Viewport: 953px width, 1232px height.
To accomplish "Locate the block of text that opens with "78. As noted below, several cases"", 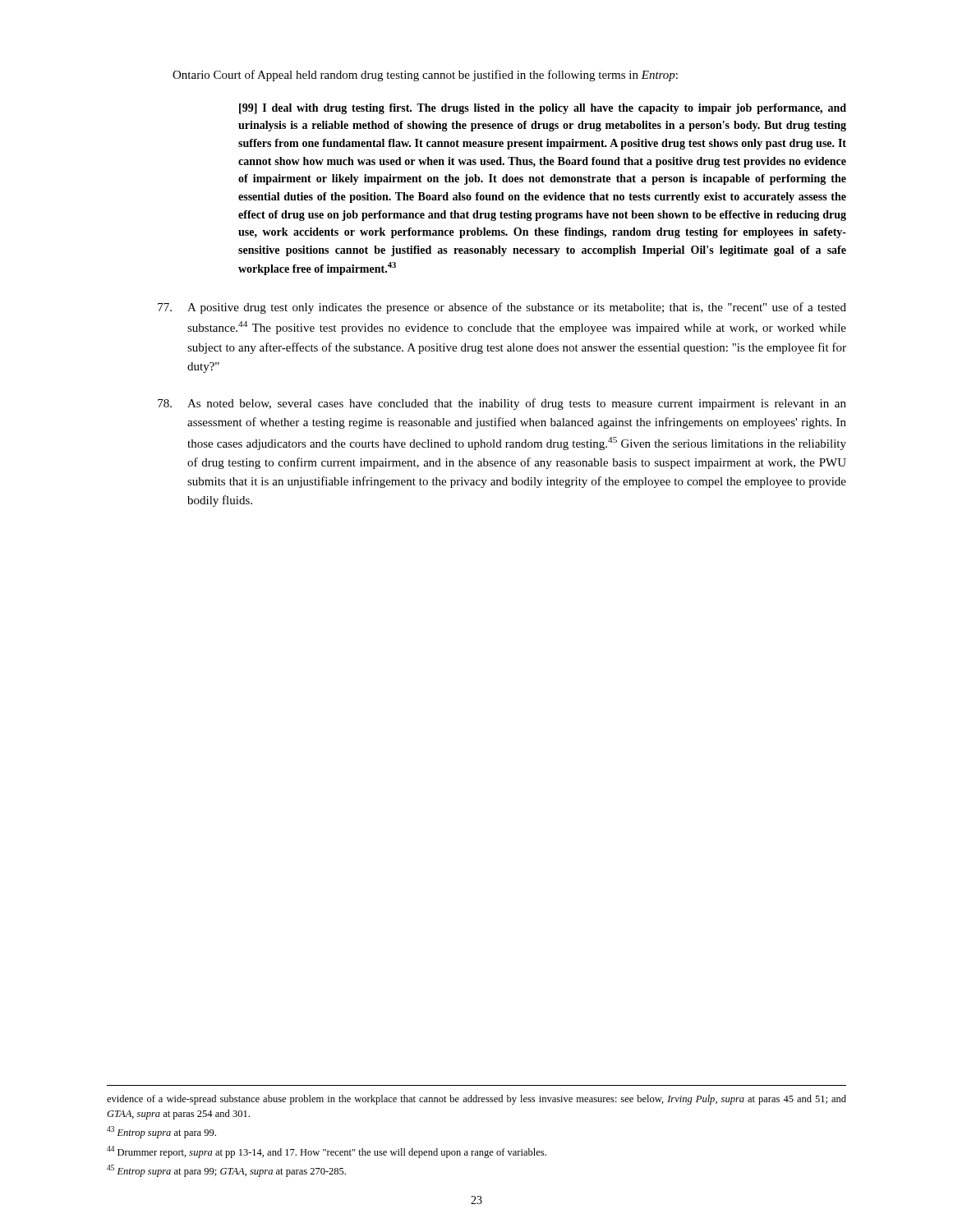I will (476, 452).
